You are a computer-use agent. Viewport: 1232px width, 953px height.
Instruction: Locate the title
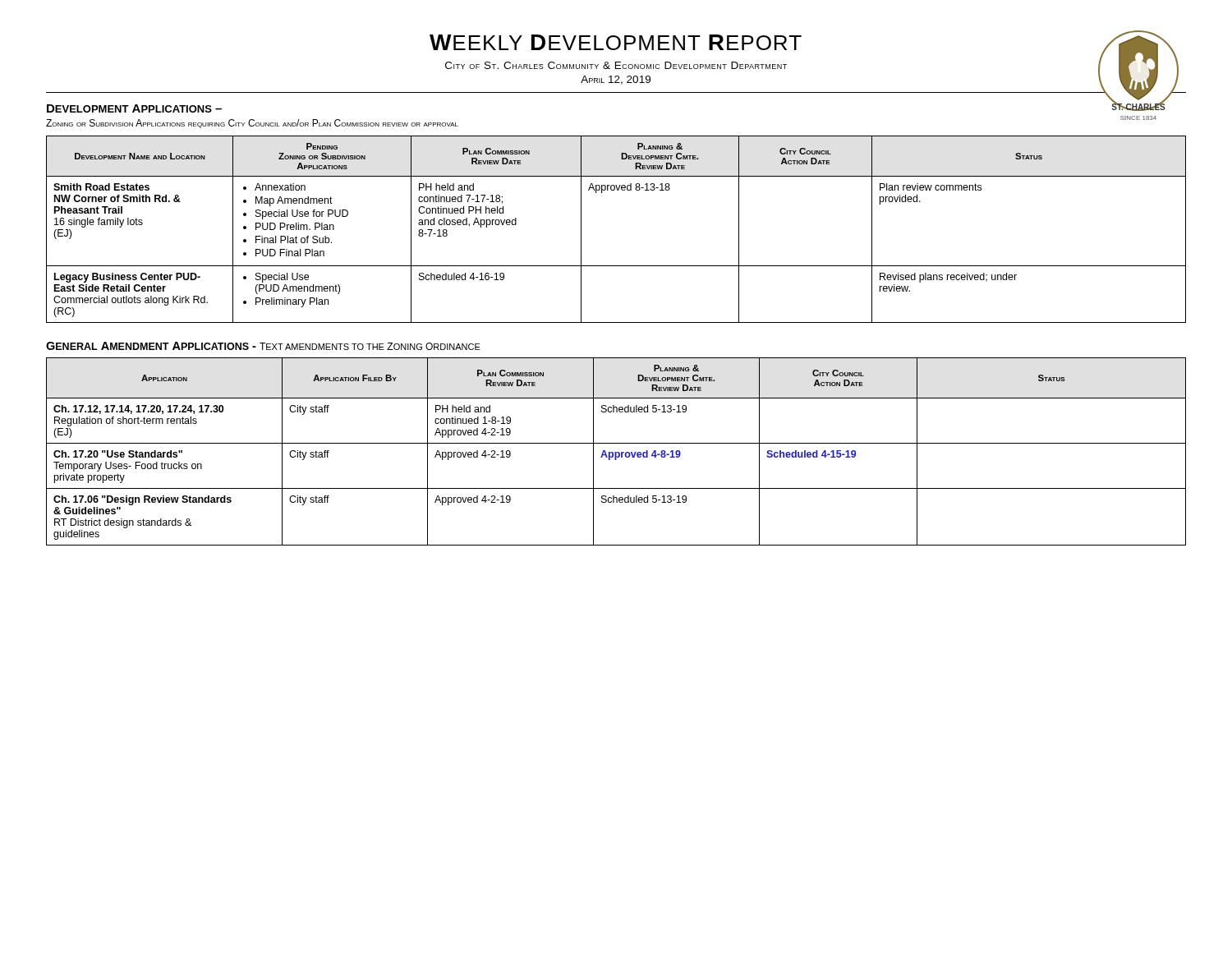coord(616,43)
